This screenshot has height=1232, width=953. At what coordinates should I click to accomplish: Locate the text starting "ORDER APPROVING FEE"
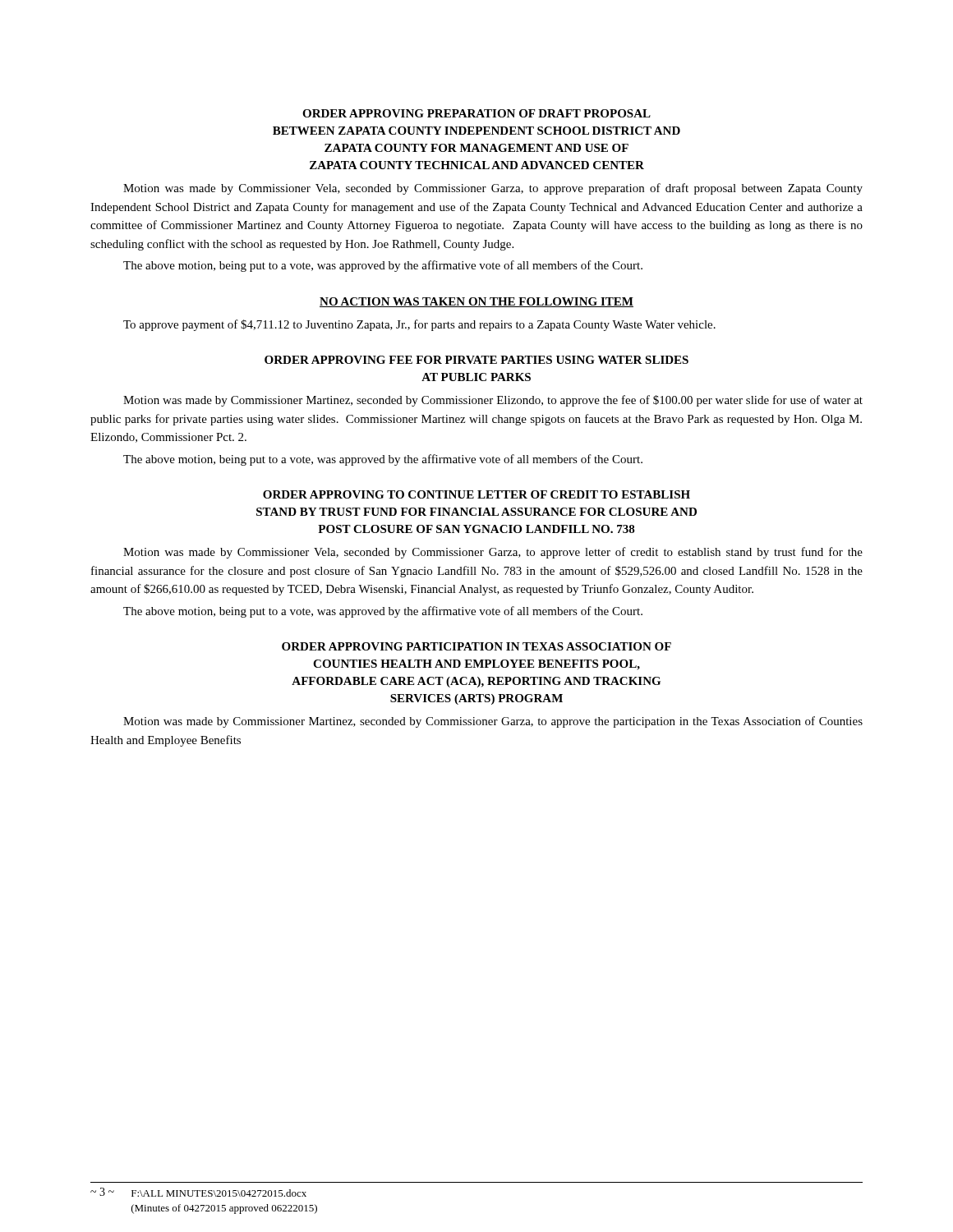[x=476, y=368]
